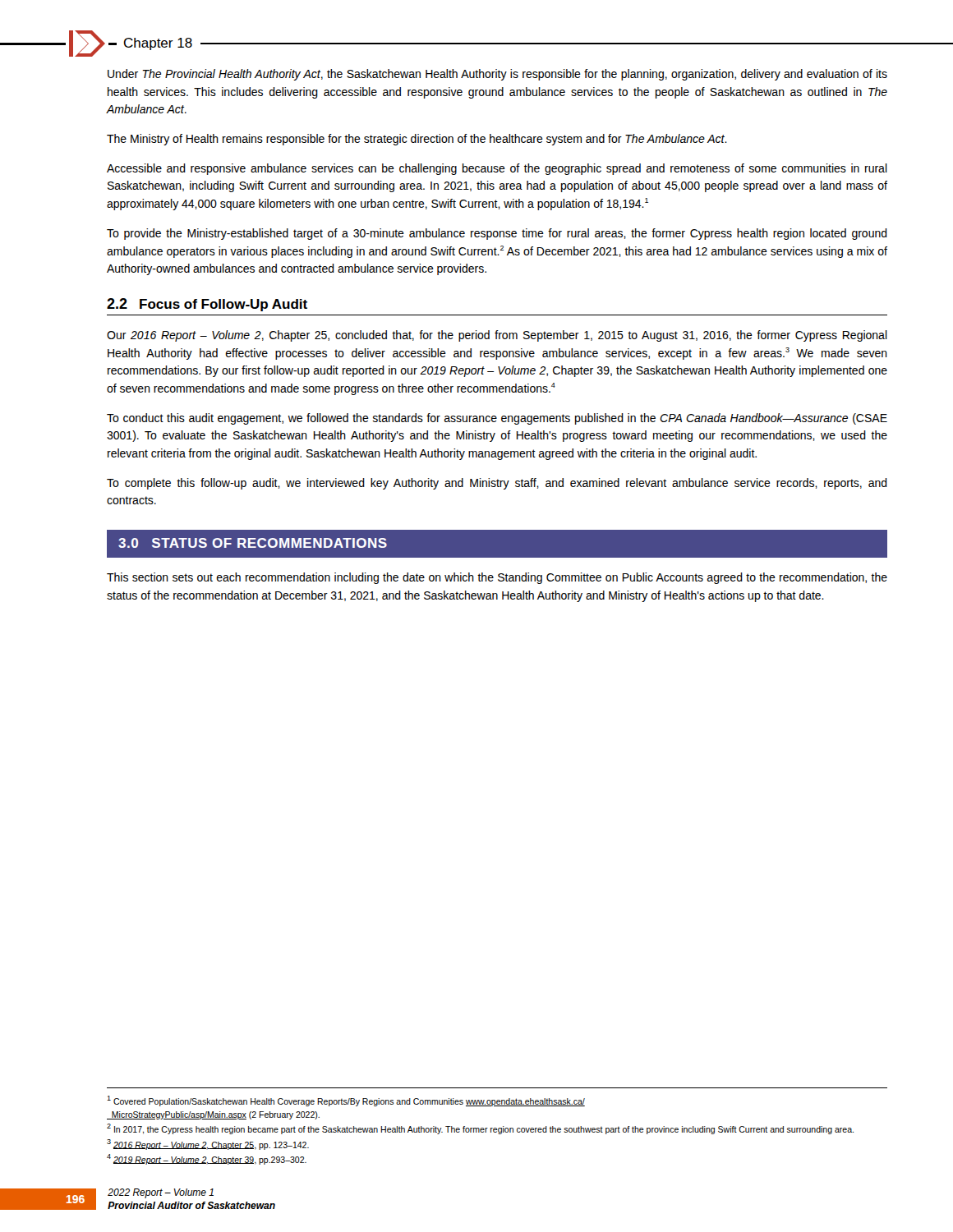Locate the block of text that opens with "Our 2016 Report –"
Image resolution: width=953 pixels, height=1232 pixels.
497,362
